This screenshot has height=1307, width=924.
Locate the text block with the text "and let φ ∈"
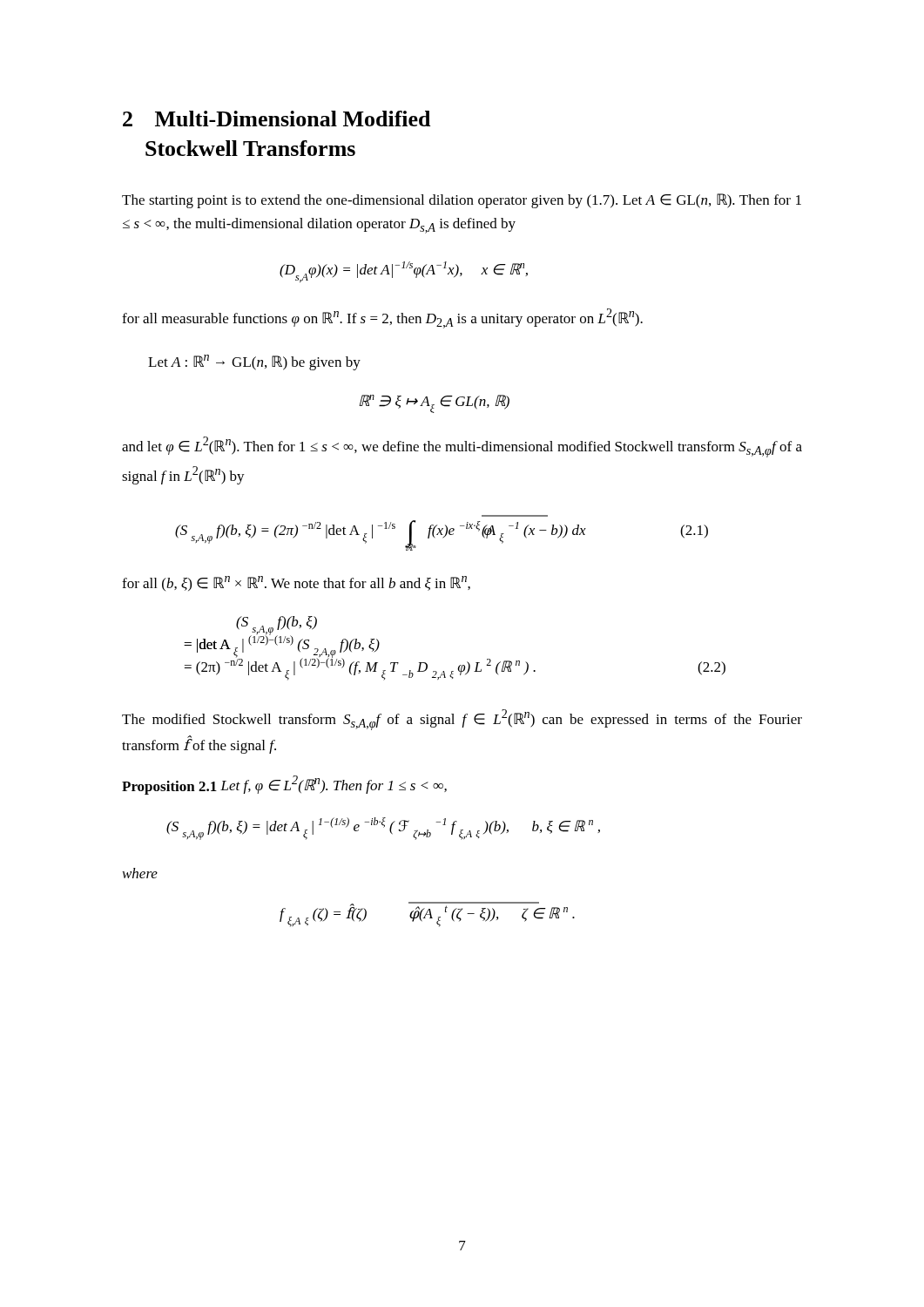pyautogui.click(x=462, y=460)
